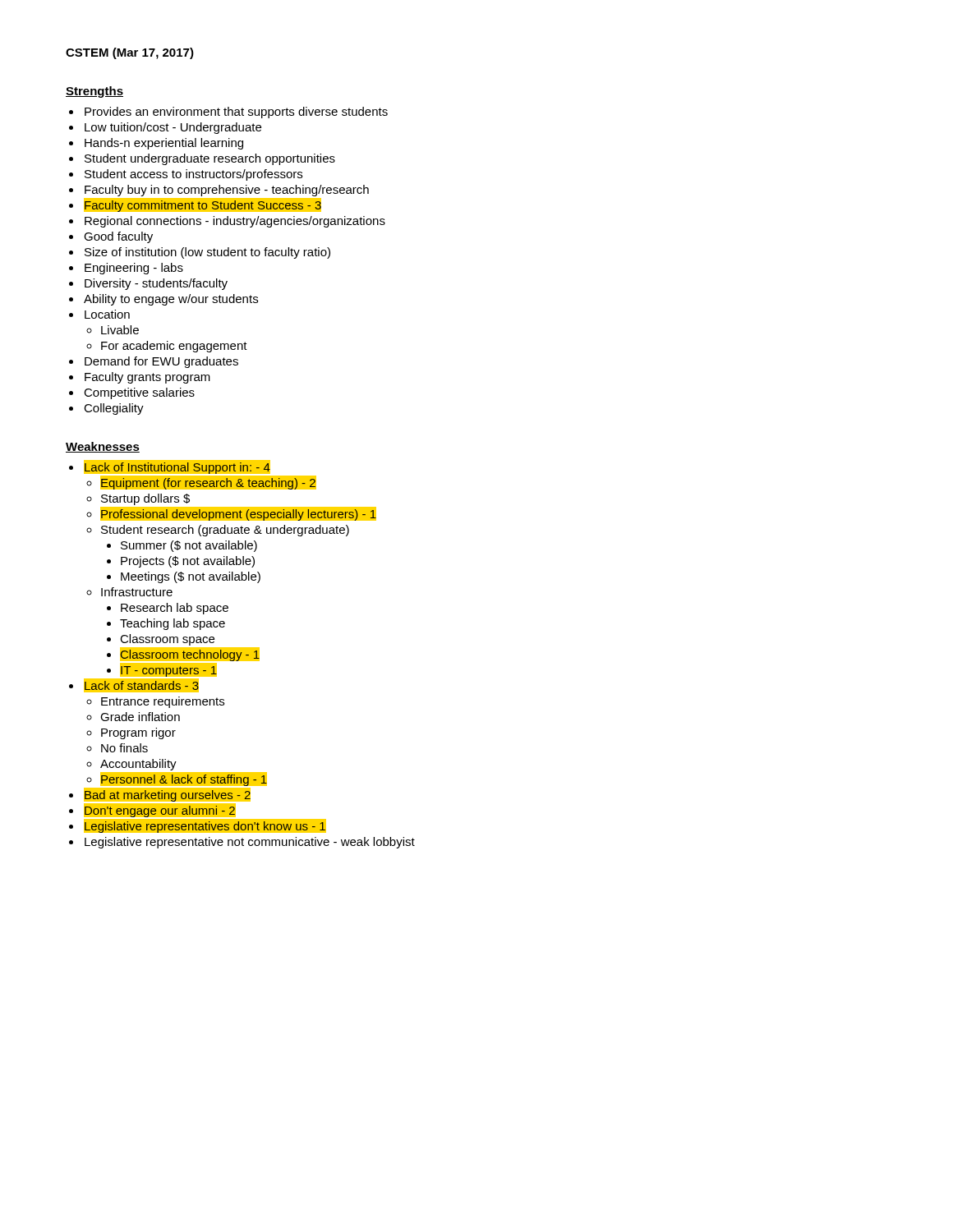
Task: Navigate to the text block starting "Grade inflation"
Action: pos(140,717)
